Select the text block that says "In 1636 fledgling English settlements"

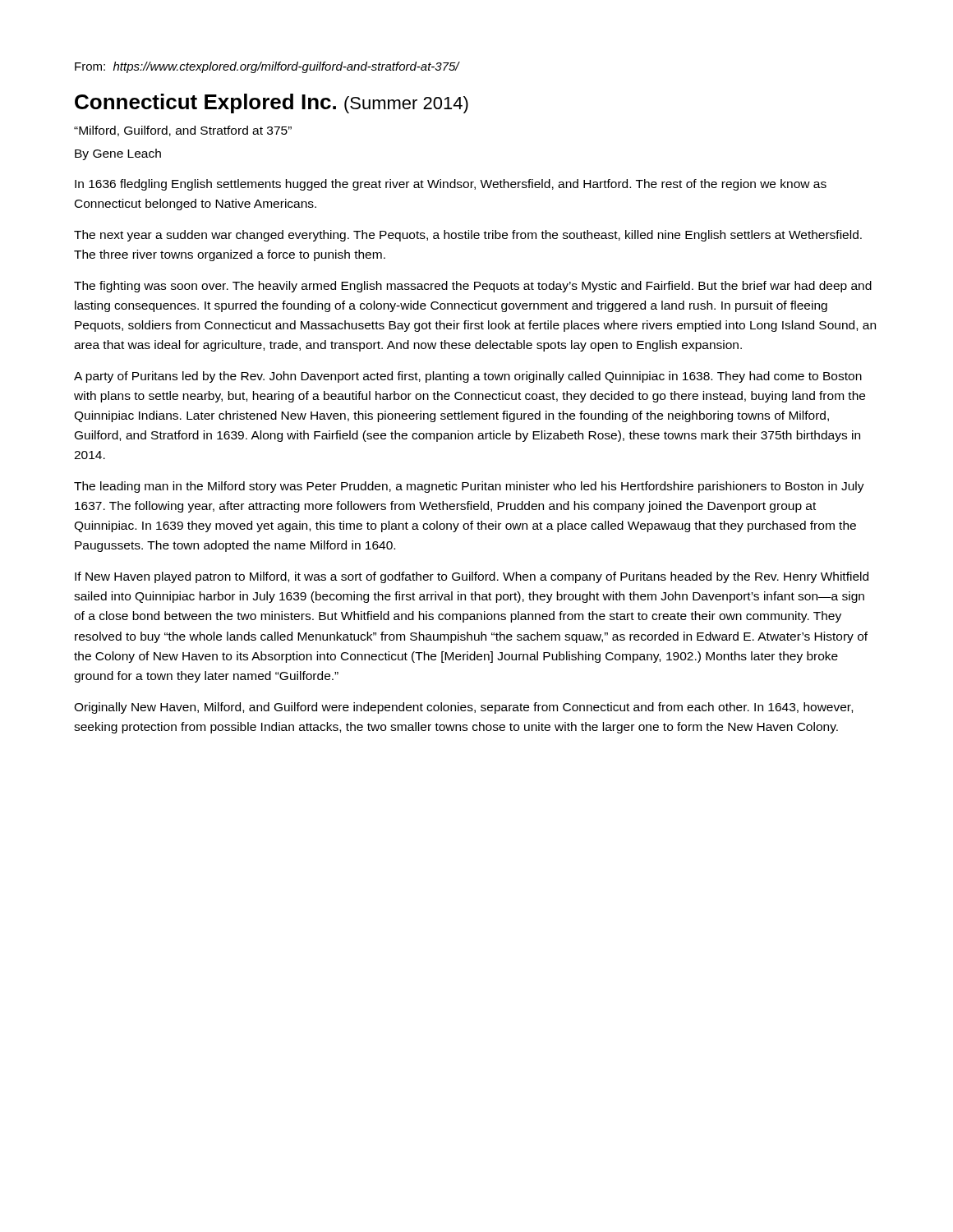(450, 194)
